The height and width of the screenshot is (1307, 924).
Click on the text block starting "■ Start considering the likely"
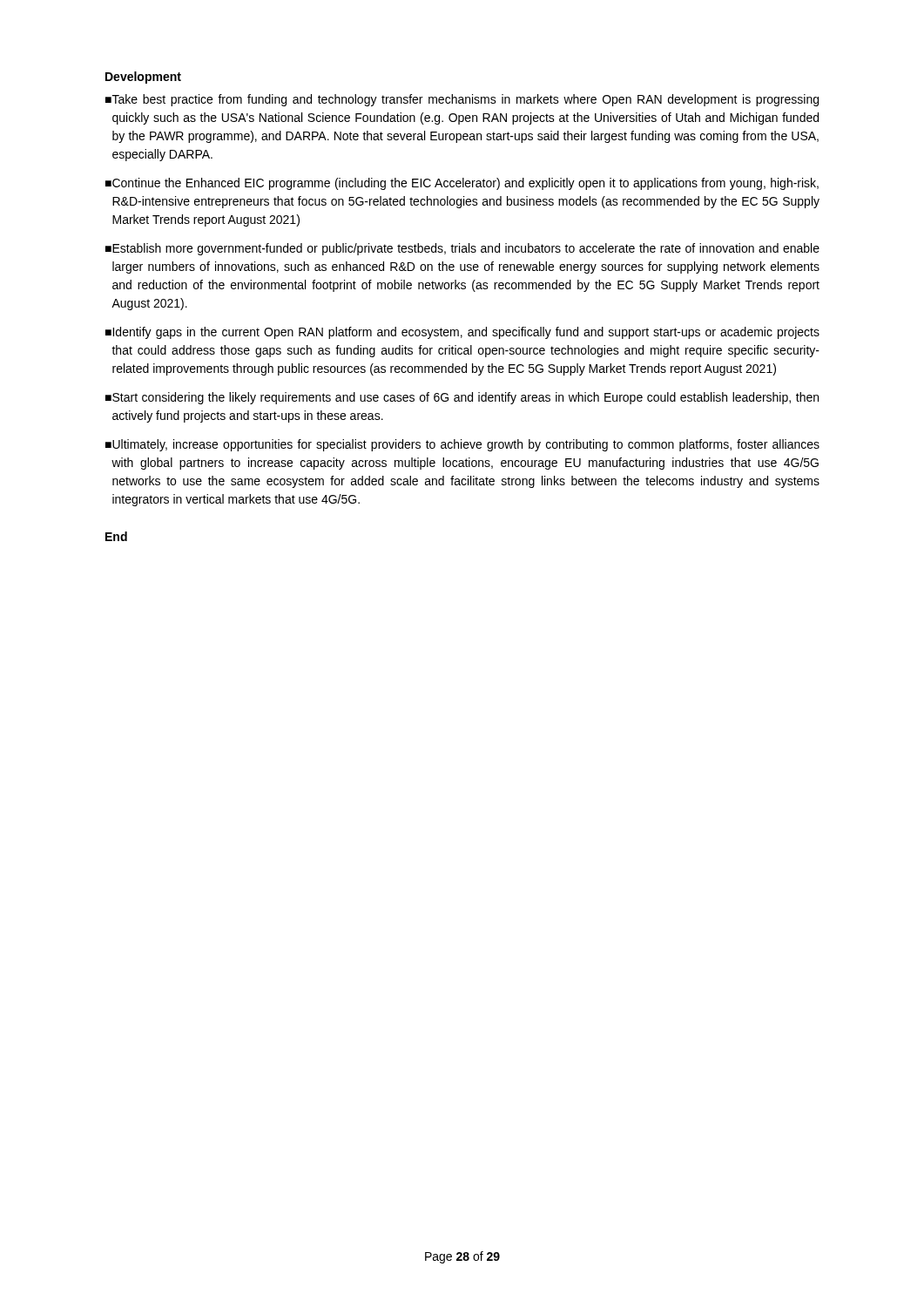click(x=462, y=407)
